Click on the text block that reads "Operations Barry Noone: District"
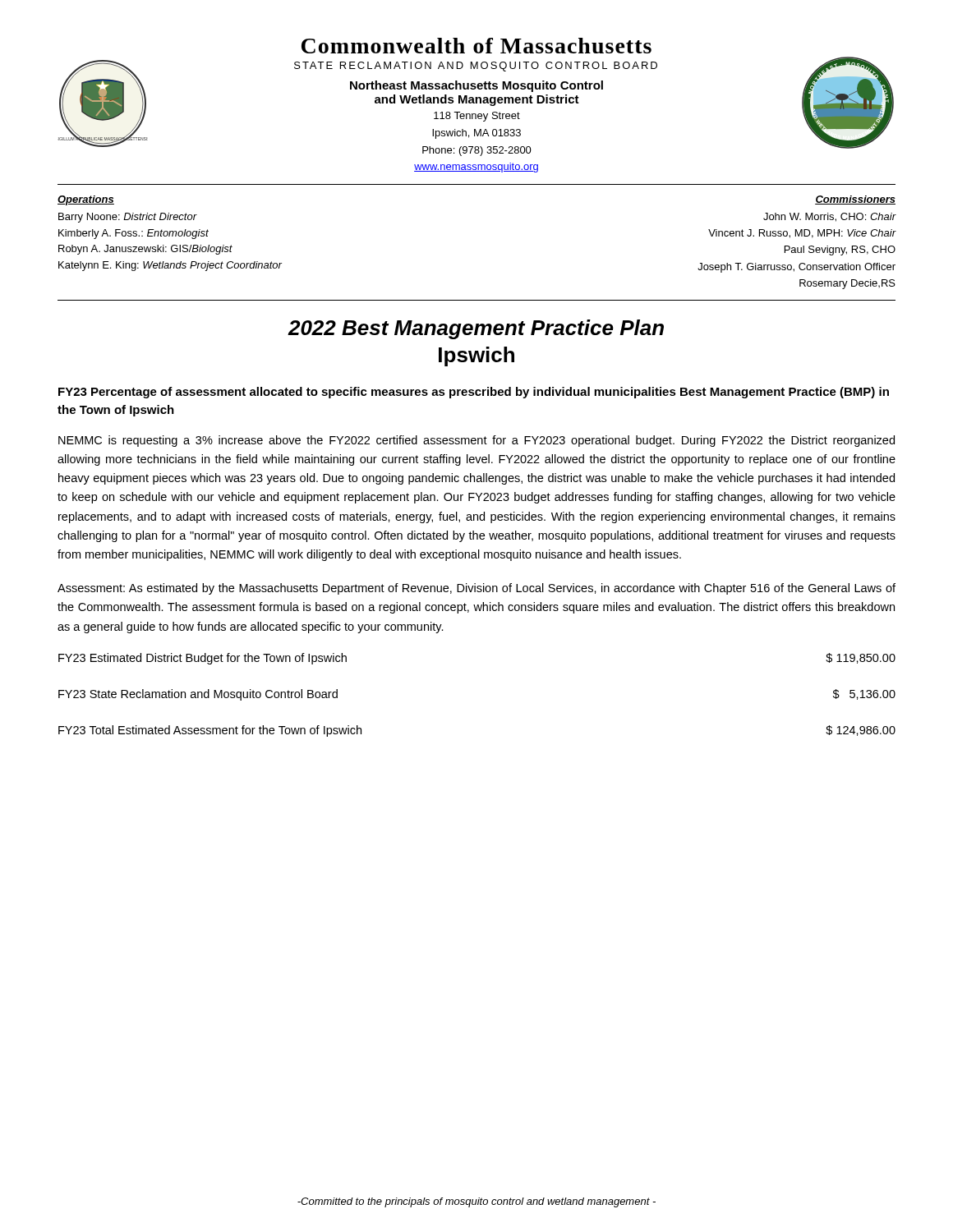 170,233
